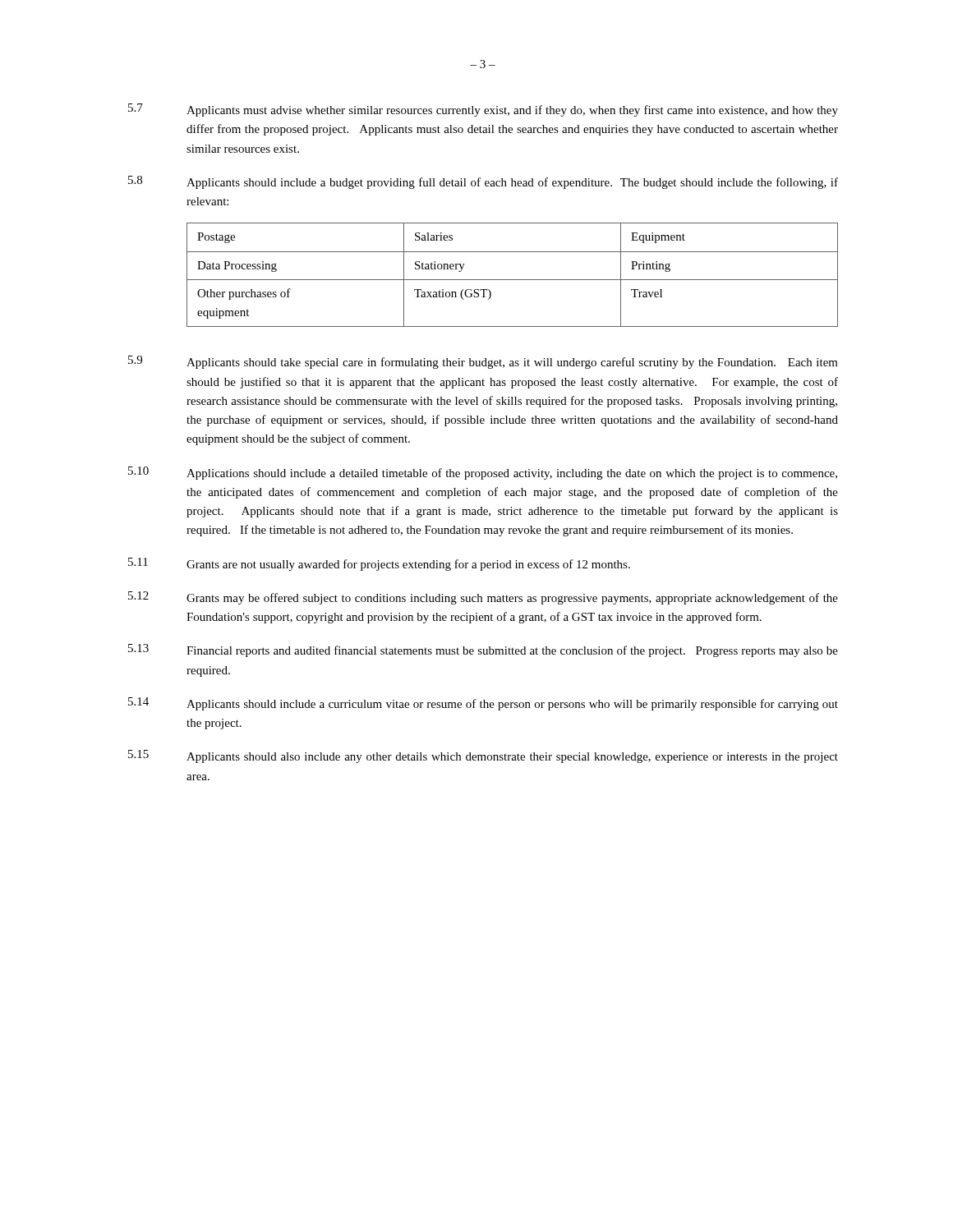Click the passage that begins "5.12 Grants may be"
The image size is (953, 1232).
(x=483, y=608)
